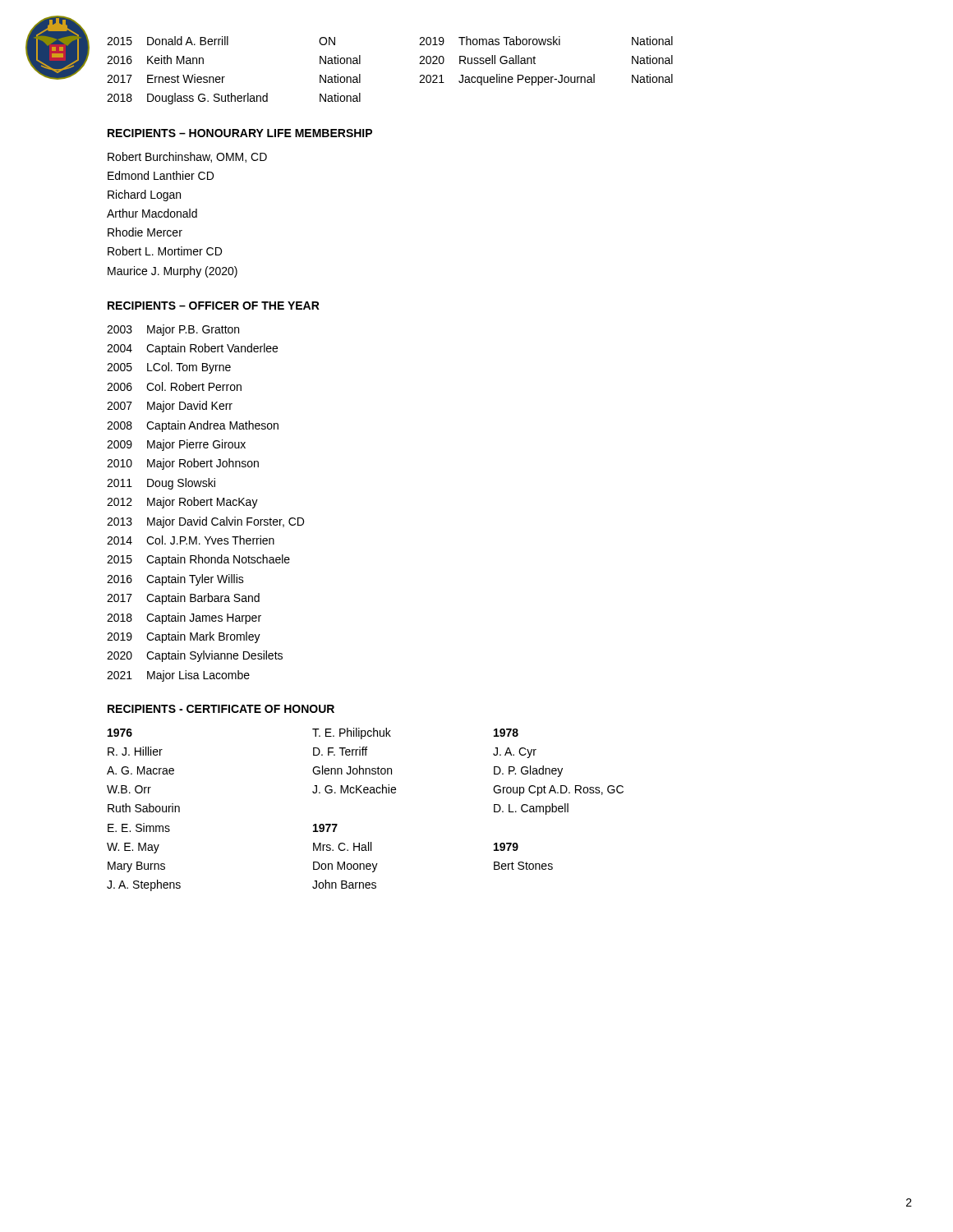Point to "2011Doug Slowski"
This screenshot has height=1232, width=953.
[161, 483]
